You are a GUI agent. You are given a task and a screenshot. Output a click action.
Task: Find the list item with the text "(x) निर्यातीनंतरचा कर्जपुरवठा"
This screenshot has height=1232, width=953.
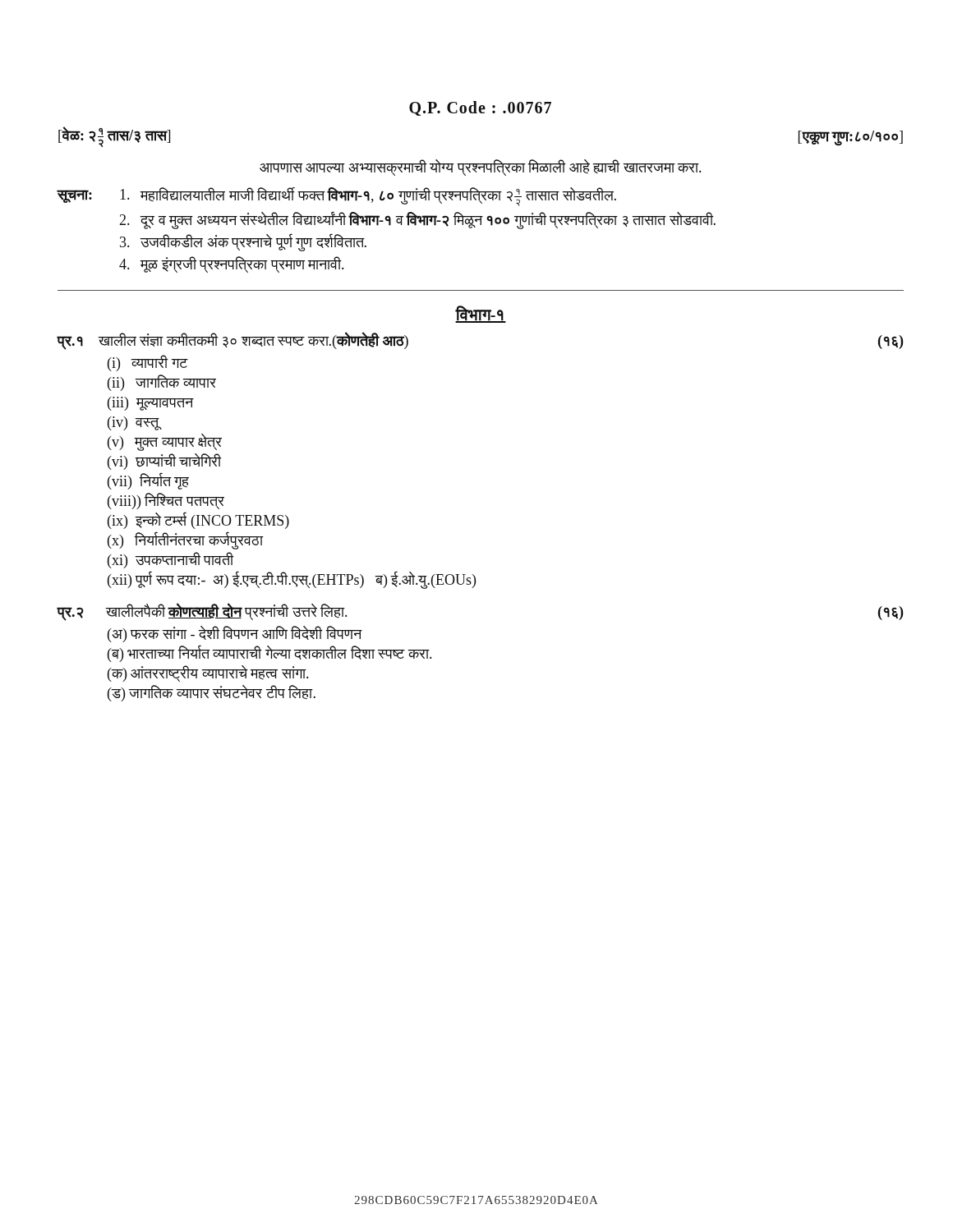pos(185,540)
